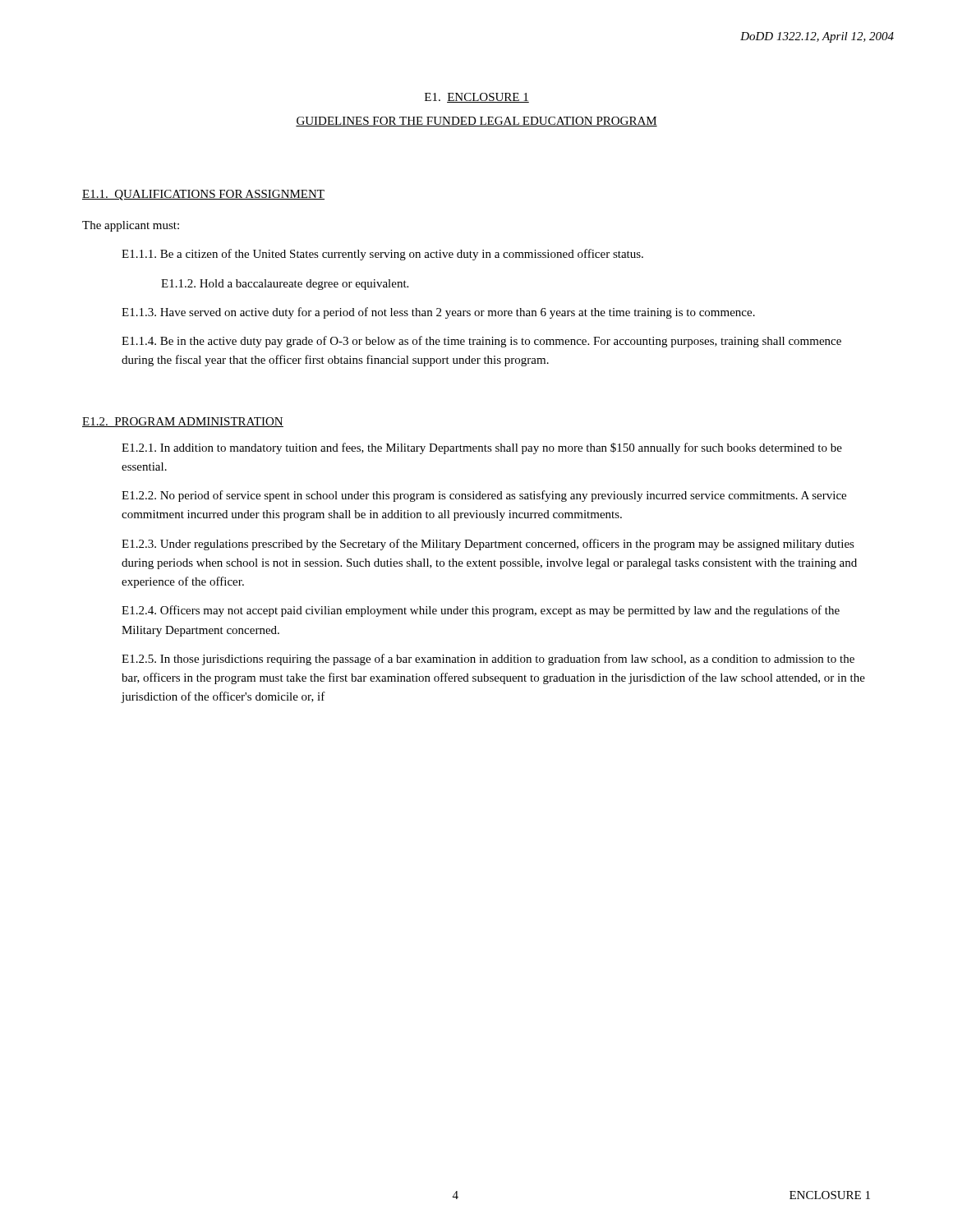Find the text that says "The applicant must:"
The image size is (953, 1232).
[131, 226]
